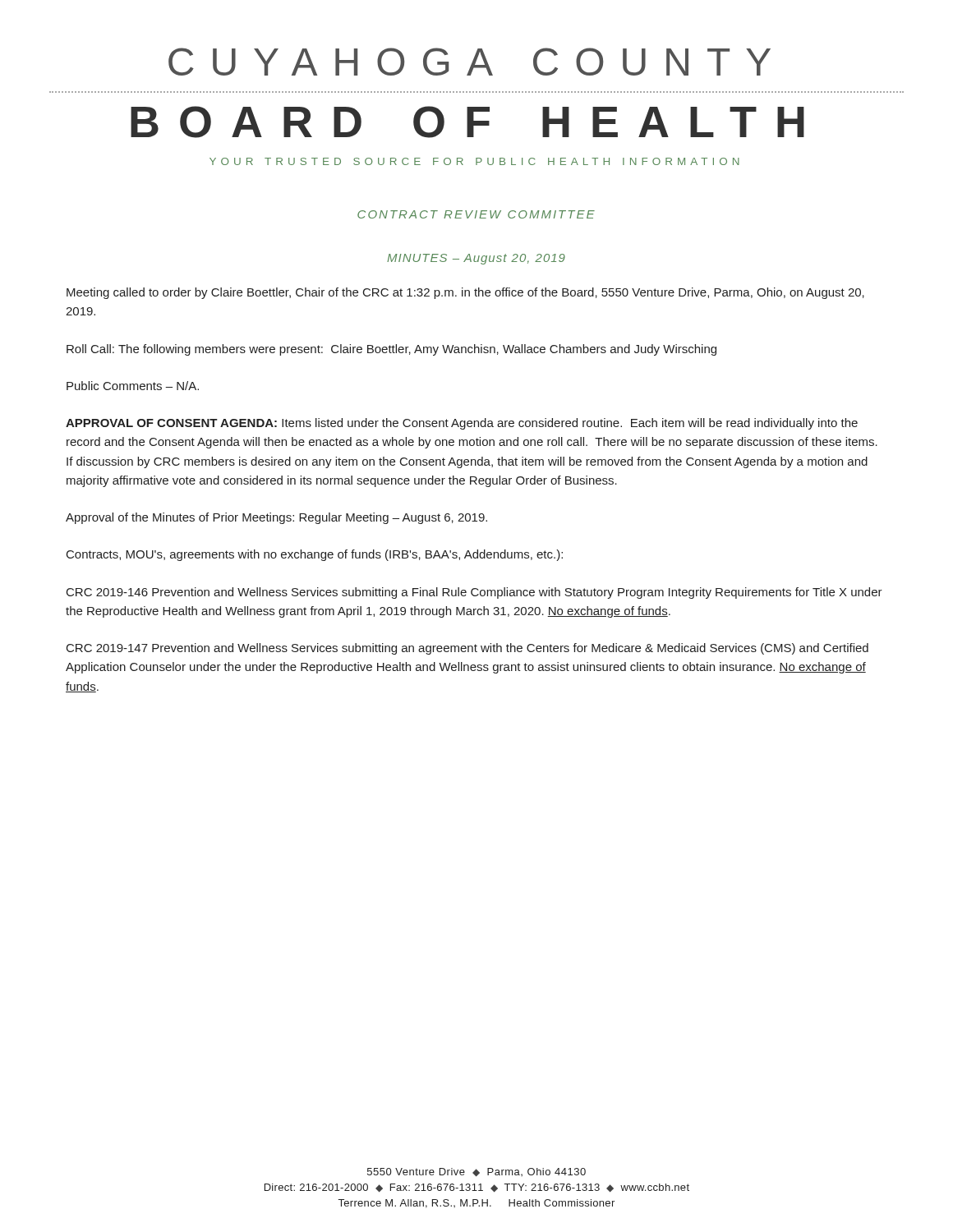Click the passage that begins "Public Comments –"

[133, 385]
